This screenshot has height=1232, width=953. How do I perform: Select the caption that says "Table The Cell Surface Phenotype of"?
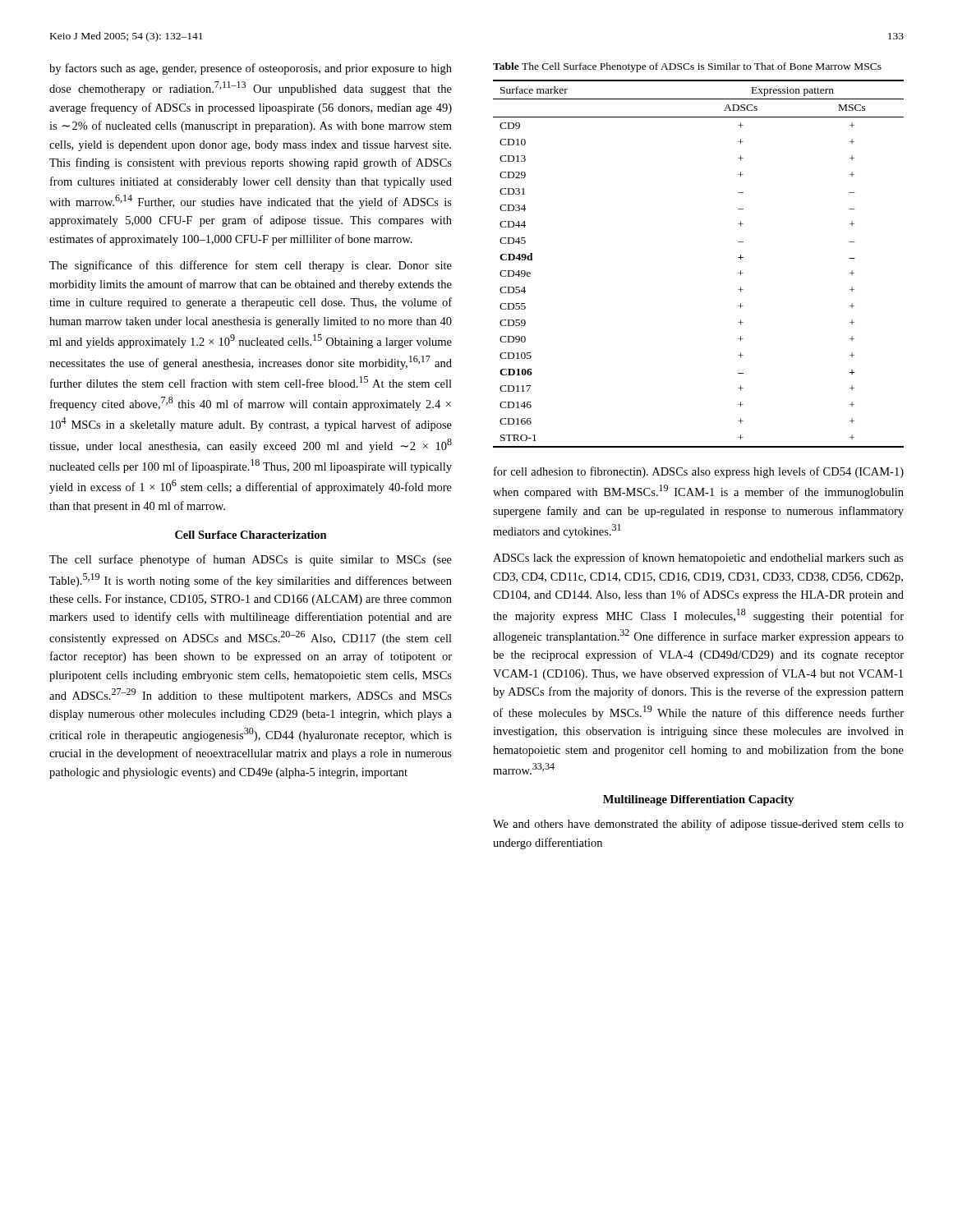(x=687, y=66)
